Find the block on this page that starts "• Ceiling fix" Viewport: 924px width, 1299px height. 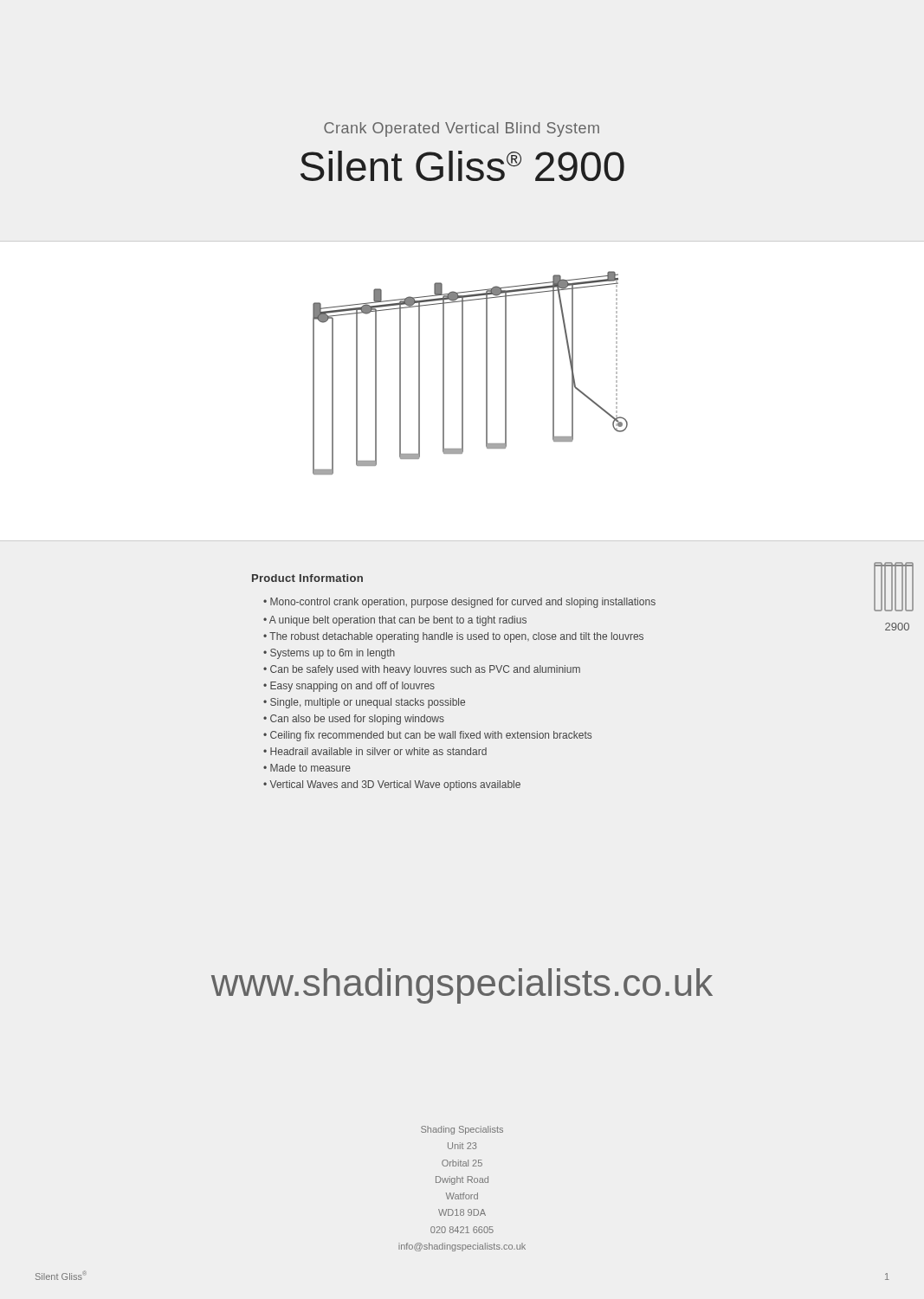pos(537,735)
